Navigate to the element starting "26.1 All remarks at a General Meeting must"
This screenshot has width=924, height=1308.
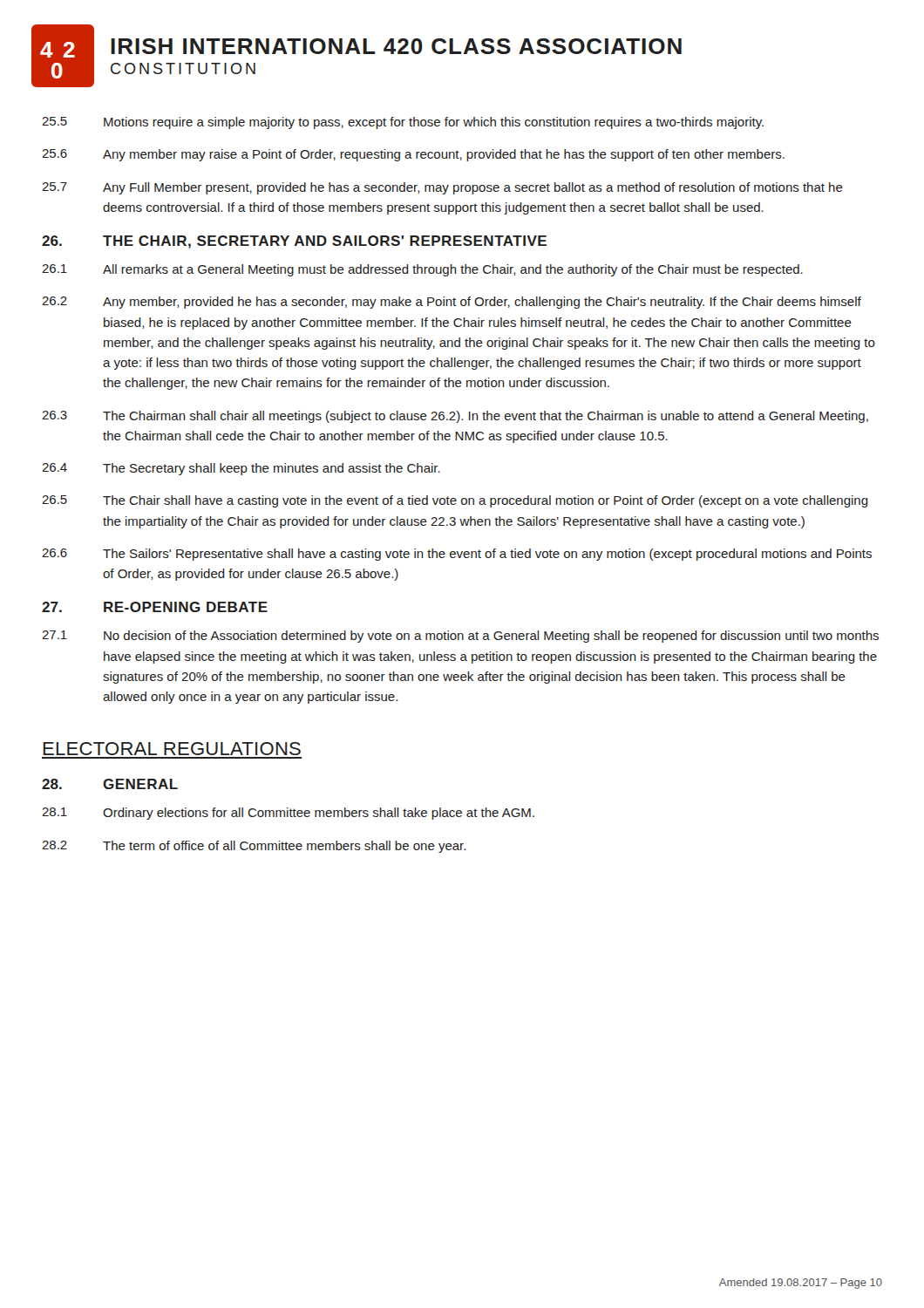462,269
